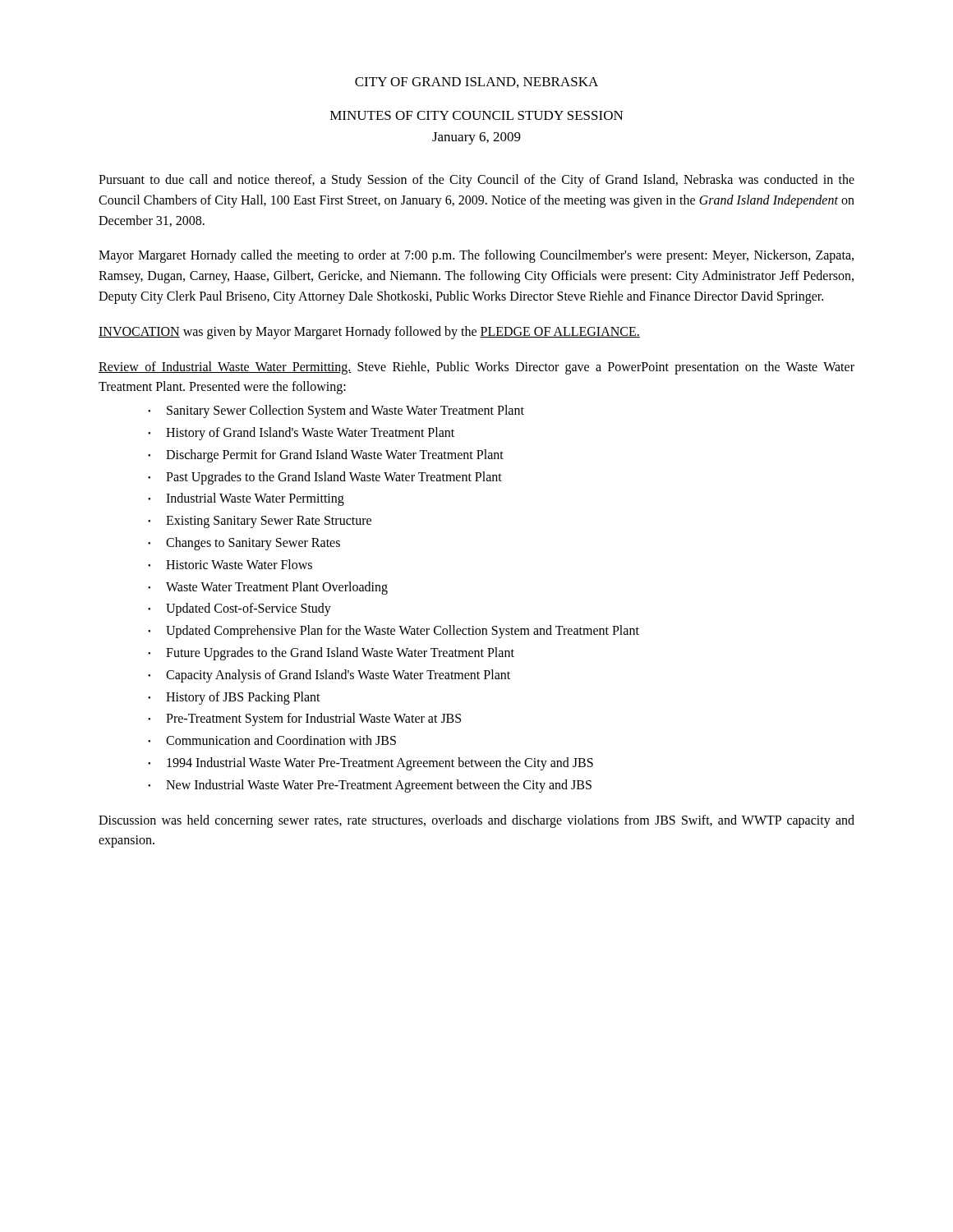Viewport: 953px width, 1232px height.
Task: Locate the element starting "• Waste Water Treatment Plant"
Action: point(268,587)
